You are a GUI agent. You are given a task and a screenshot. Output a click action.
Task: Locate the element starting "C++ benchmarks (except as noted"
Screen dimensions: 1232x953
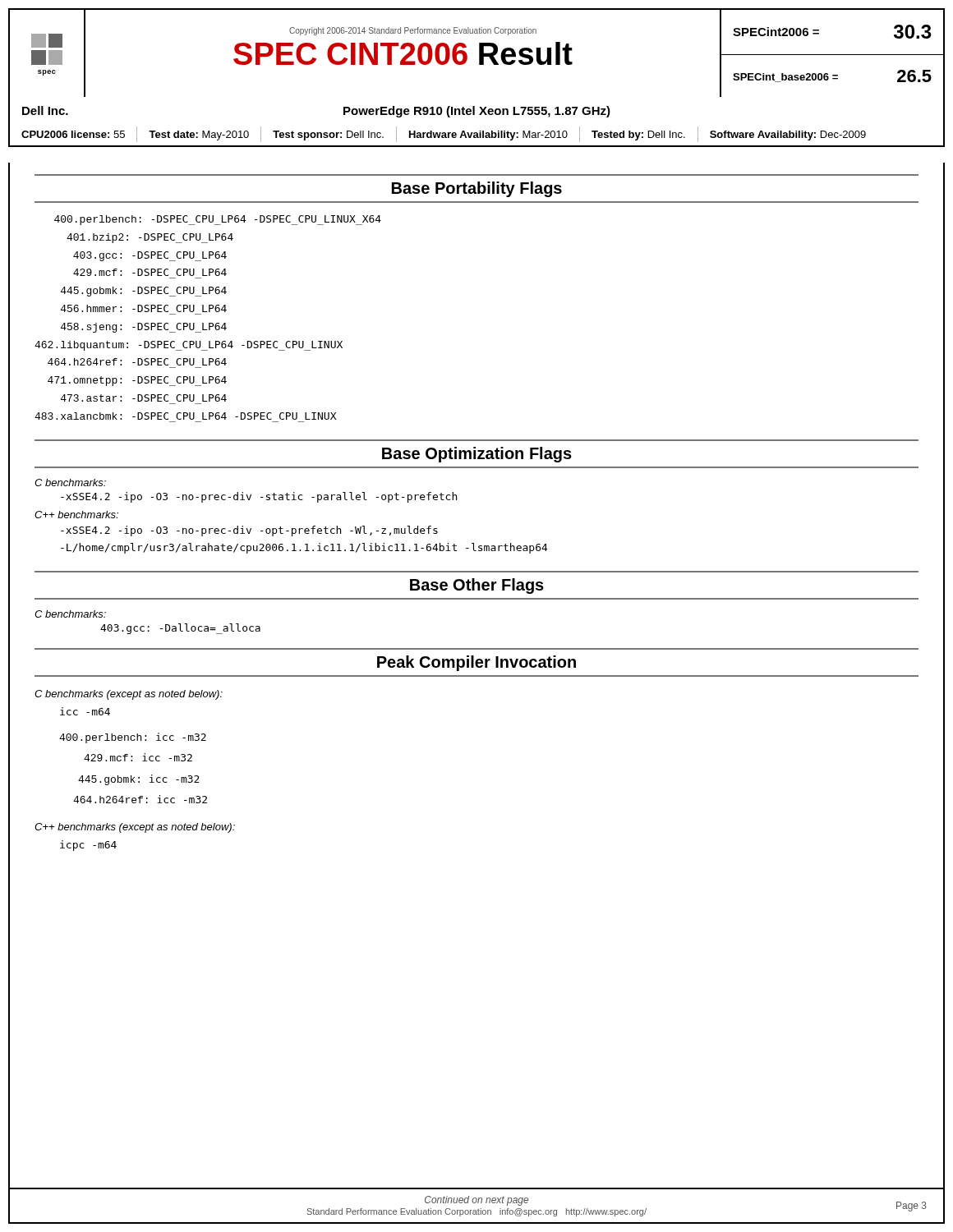(135, 826)
